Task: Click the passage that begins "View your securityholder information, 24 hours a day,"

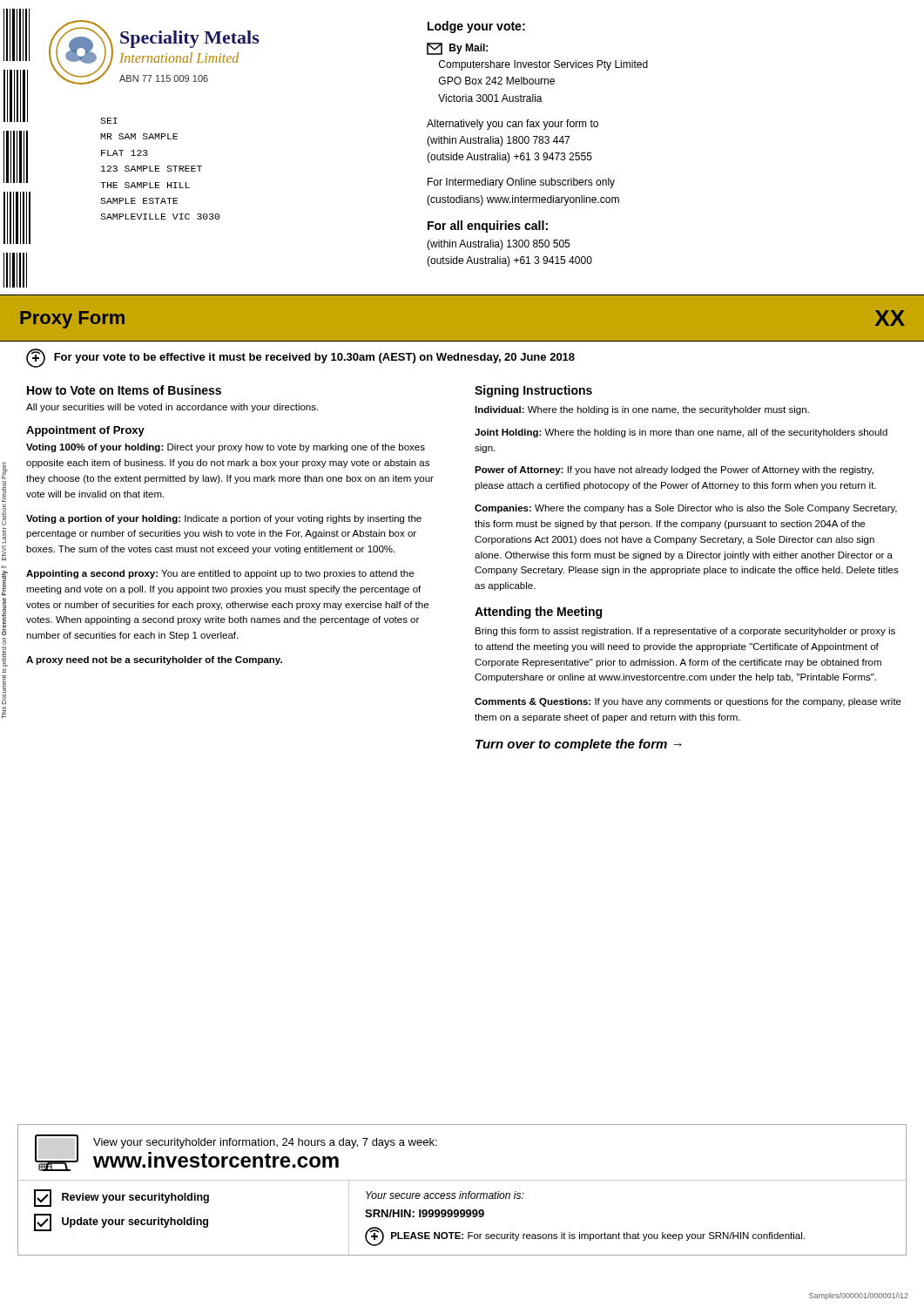Action: tap(265, 1142)
